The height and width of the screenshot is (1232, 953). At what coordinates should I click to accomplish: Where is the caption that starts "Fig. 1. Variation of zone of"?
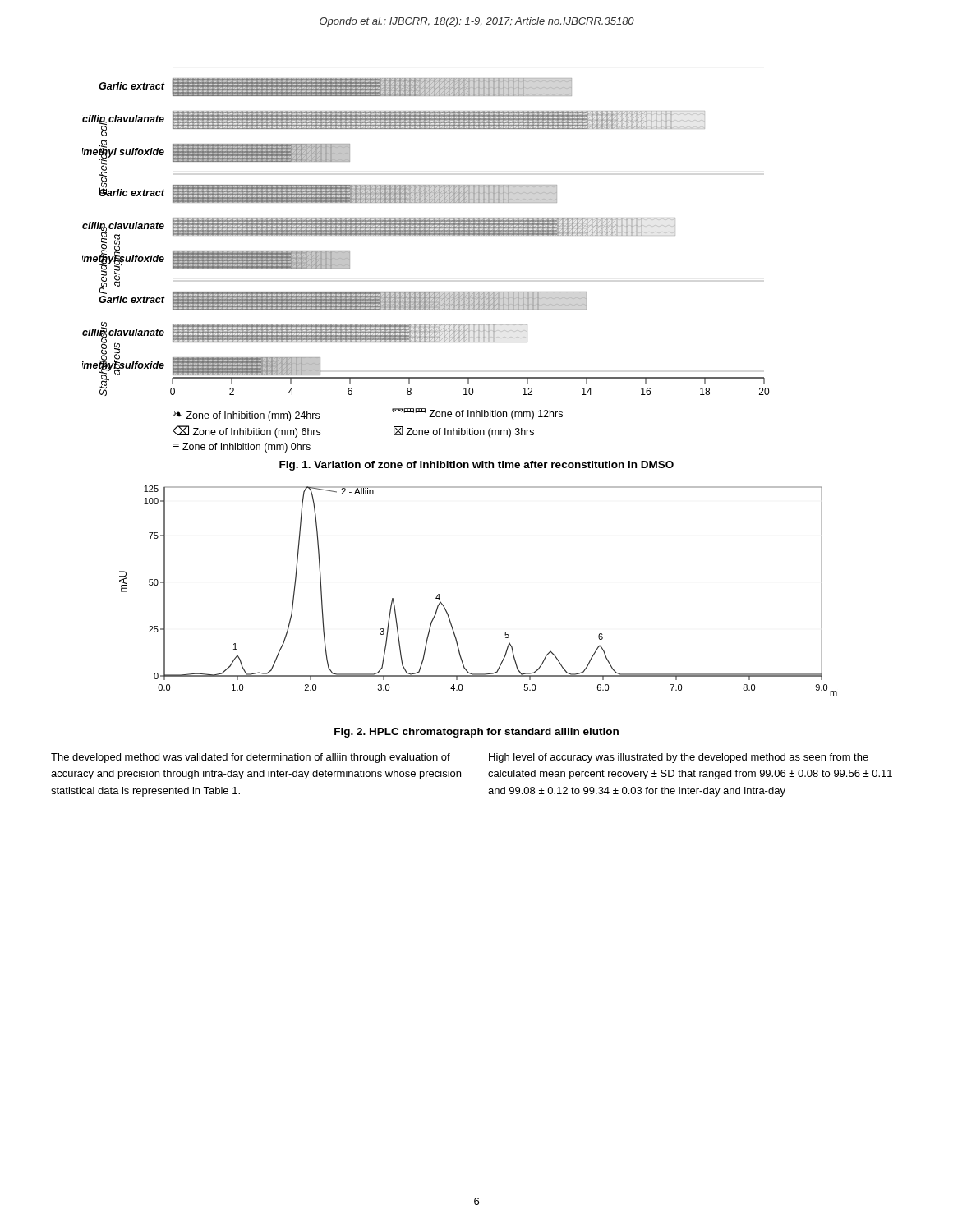click(476, 464)
